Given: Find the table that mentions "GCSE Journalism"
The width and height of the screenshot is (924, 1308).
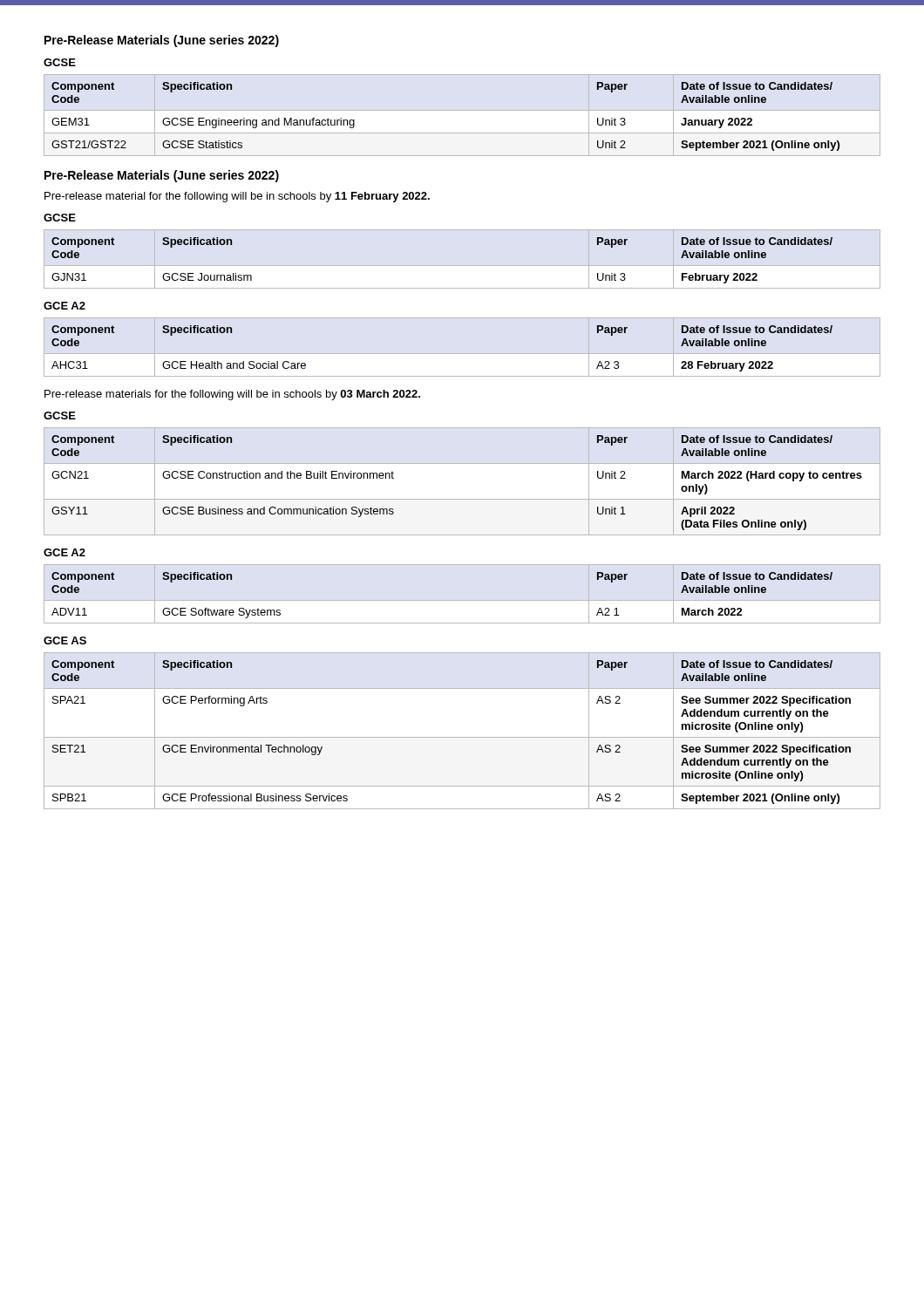Looking at the screenshot, I should pos(462,259).
